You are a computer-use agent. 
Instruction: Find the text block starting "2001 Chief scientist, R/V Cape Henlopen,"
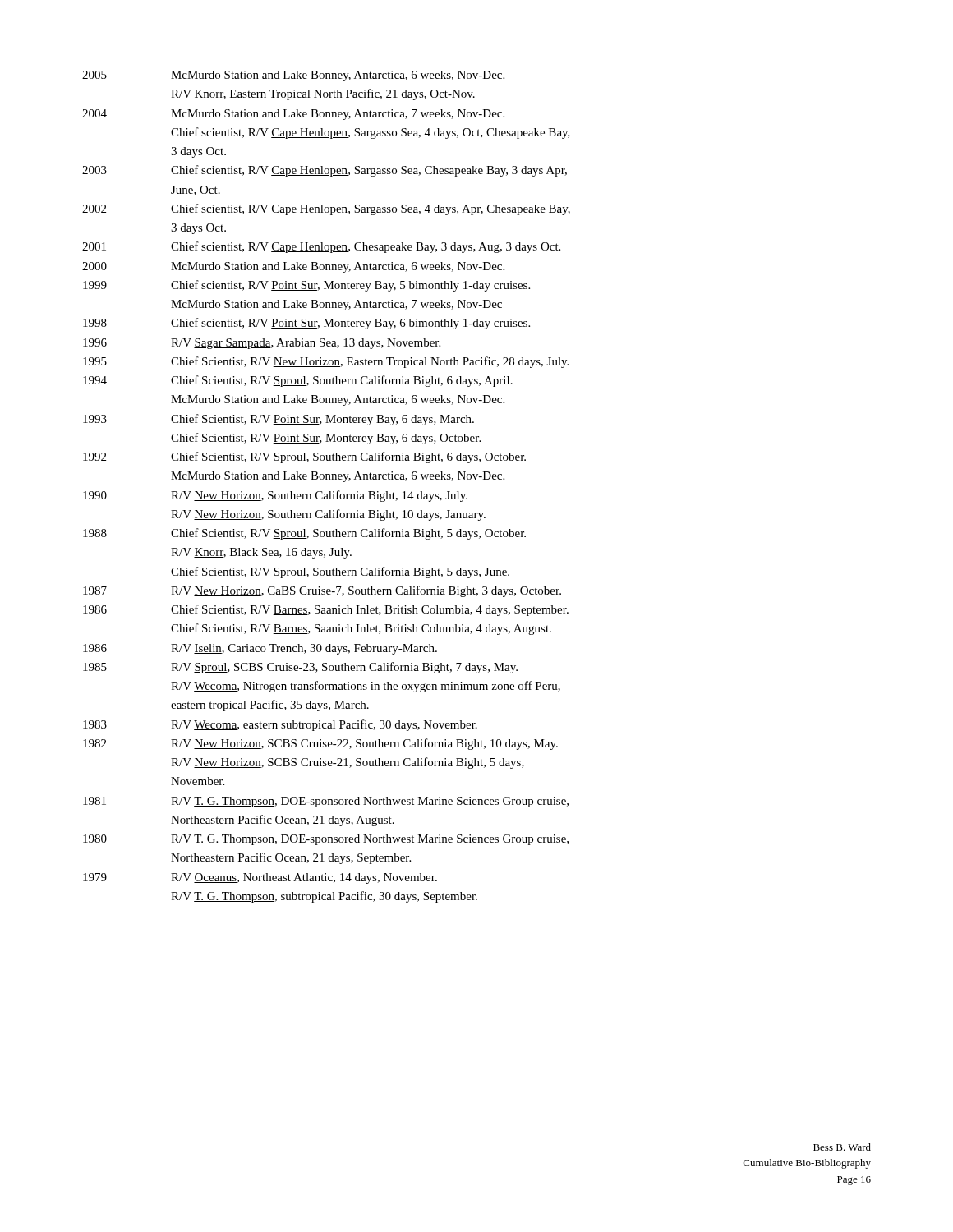tap(476, 247)
